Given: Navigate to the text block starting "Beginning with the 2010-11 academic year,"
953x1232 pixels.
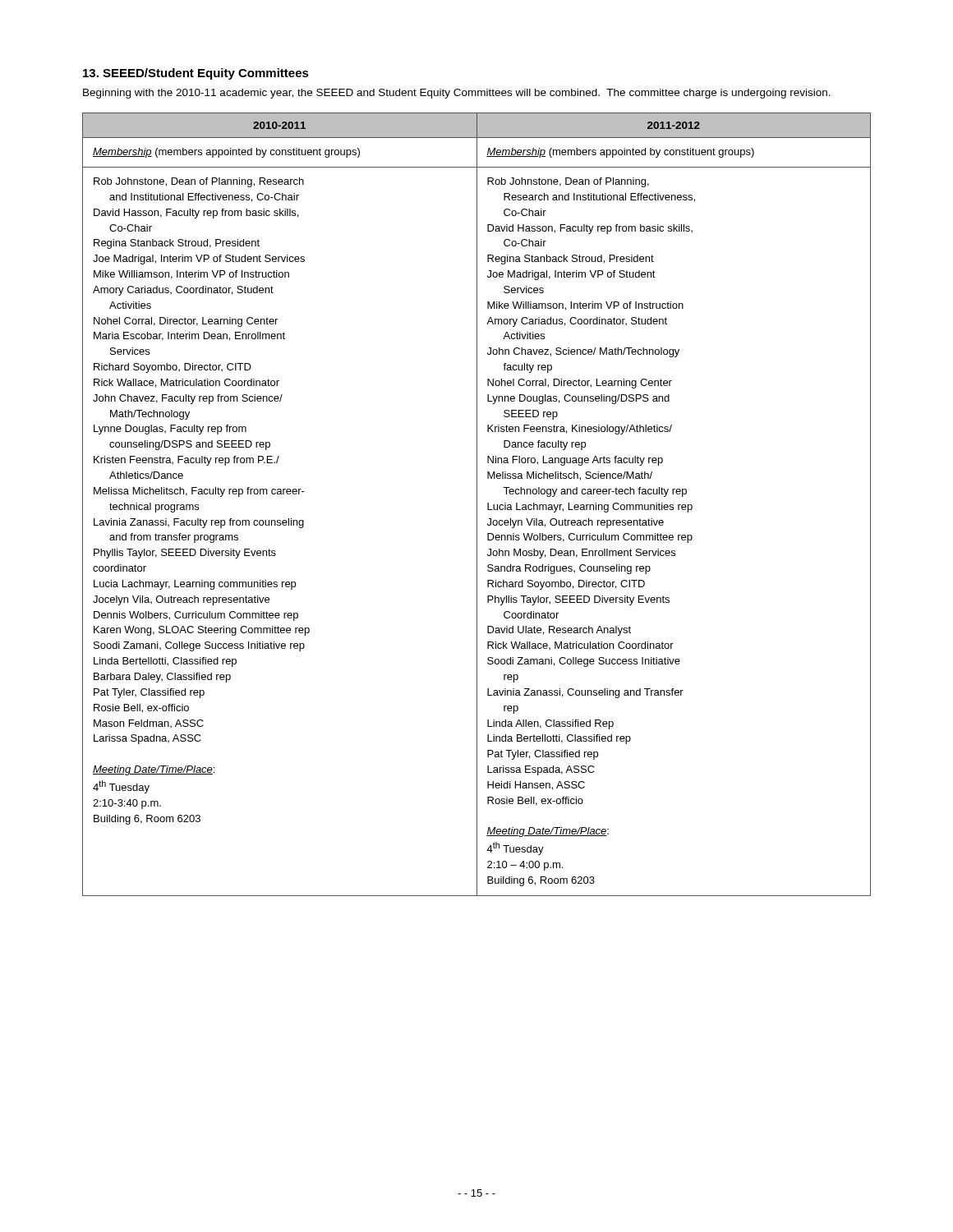Looking at the screenshot, I should click(457, 92).
